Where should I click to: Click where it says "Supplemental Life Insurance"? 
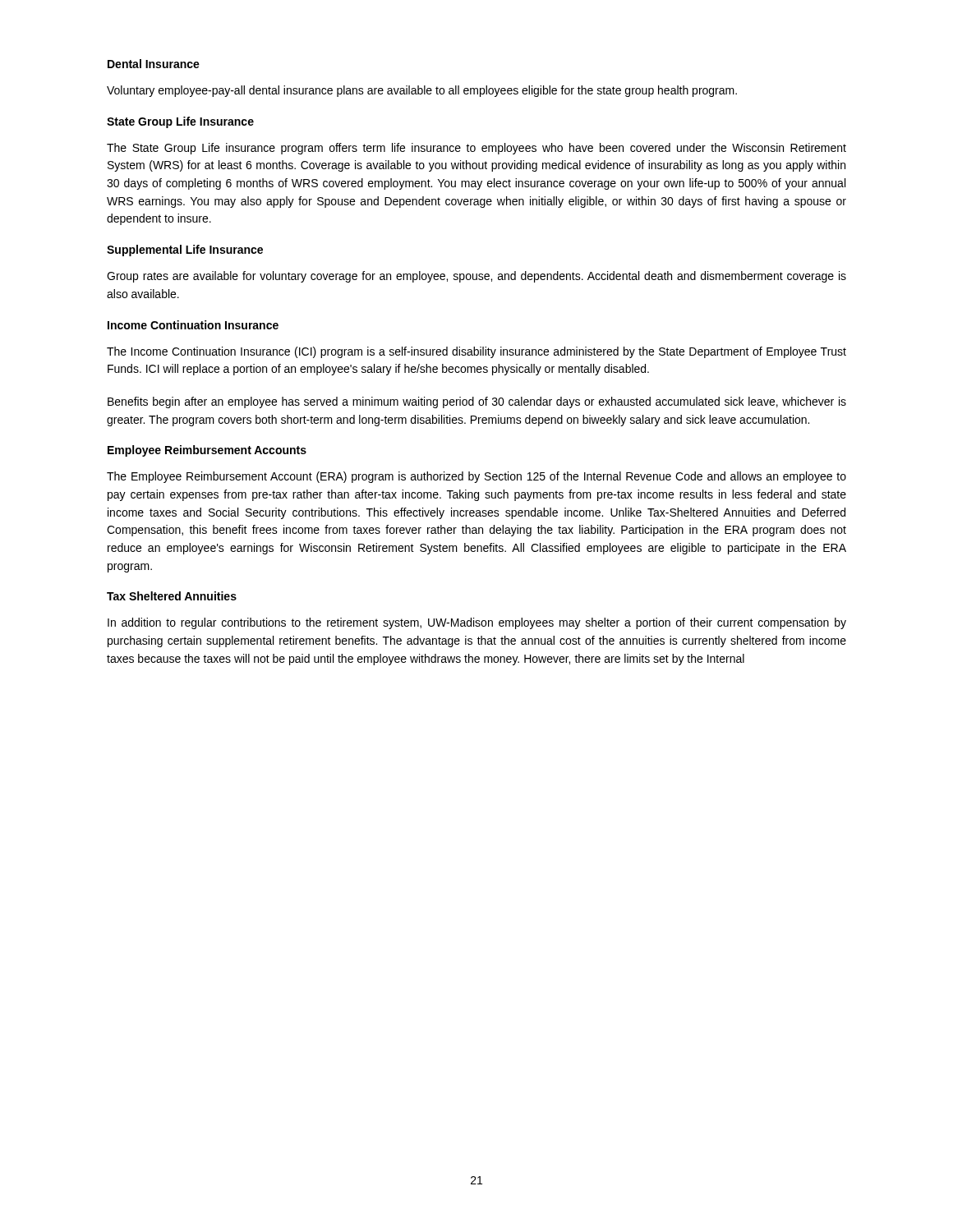185,251
